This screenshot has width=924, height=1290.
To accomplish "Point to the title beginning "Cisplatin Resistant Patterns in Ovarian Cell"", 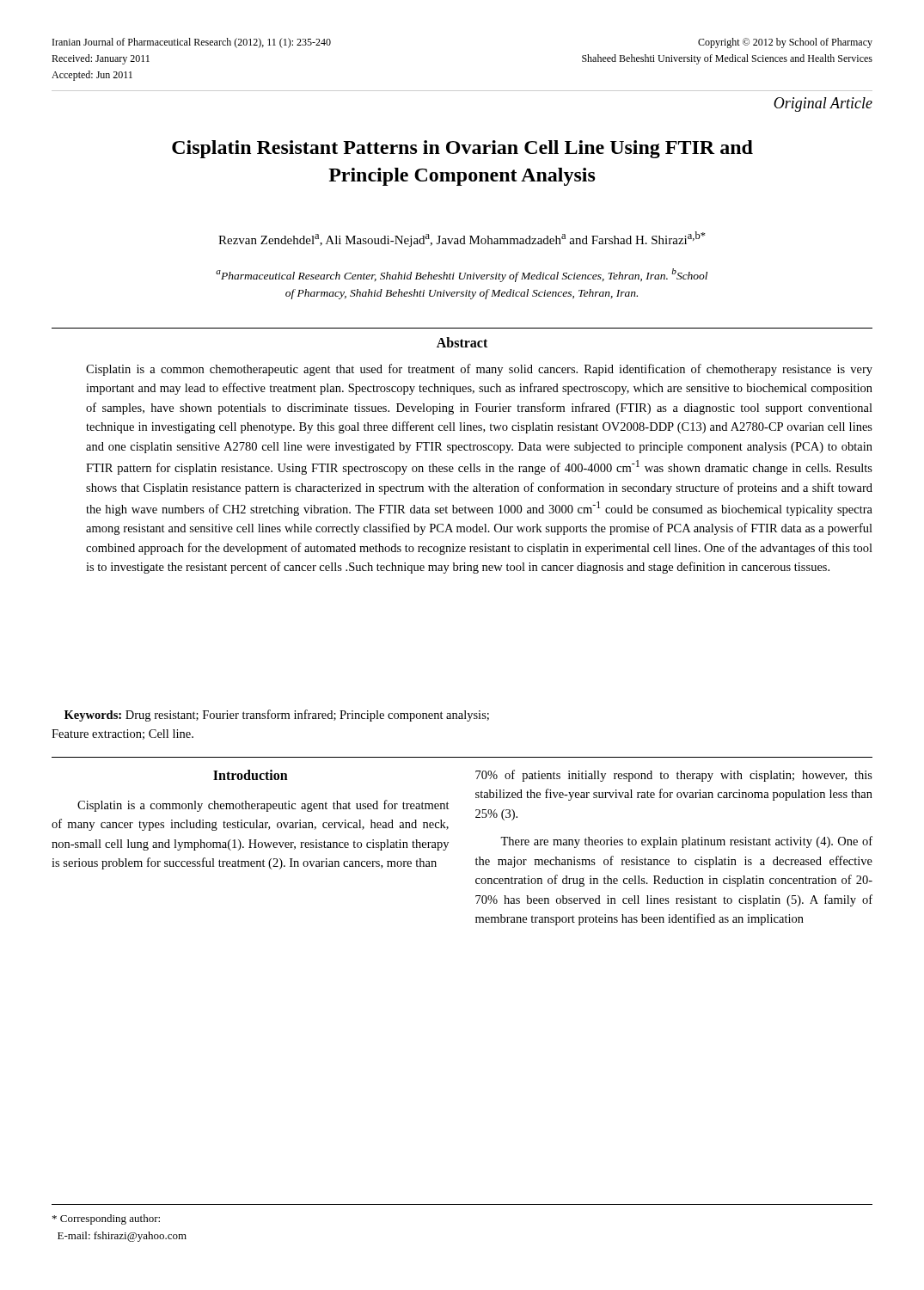I will coord(462,161).
